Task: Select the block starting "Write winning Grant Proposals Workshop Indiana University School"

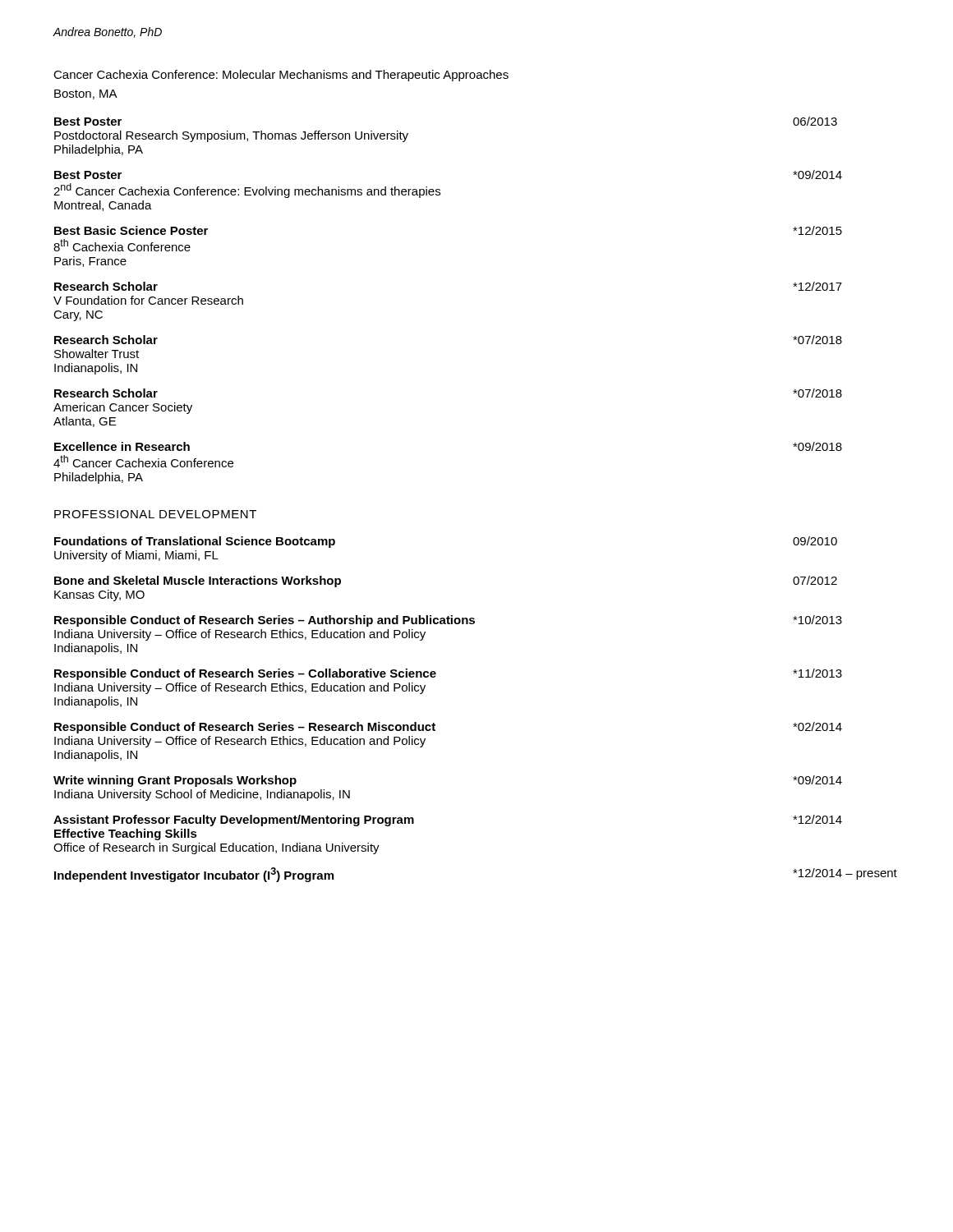Action: pyautogui.click(x=178, y=781)
